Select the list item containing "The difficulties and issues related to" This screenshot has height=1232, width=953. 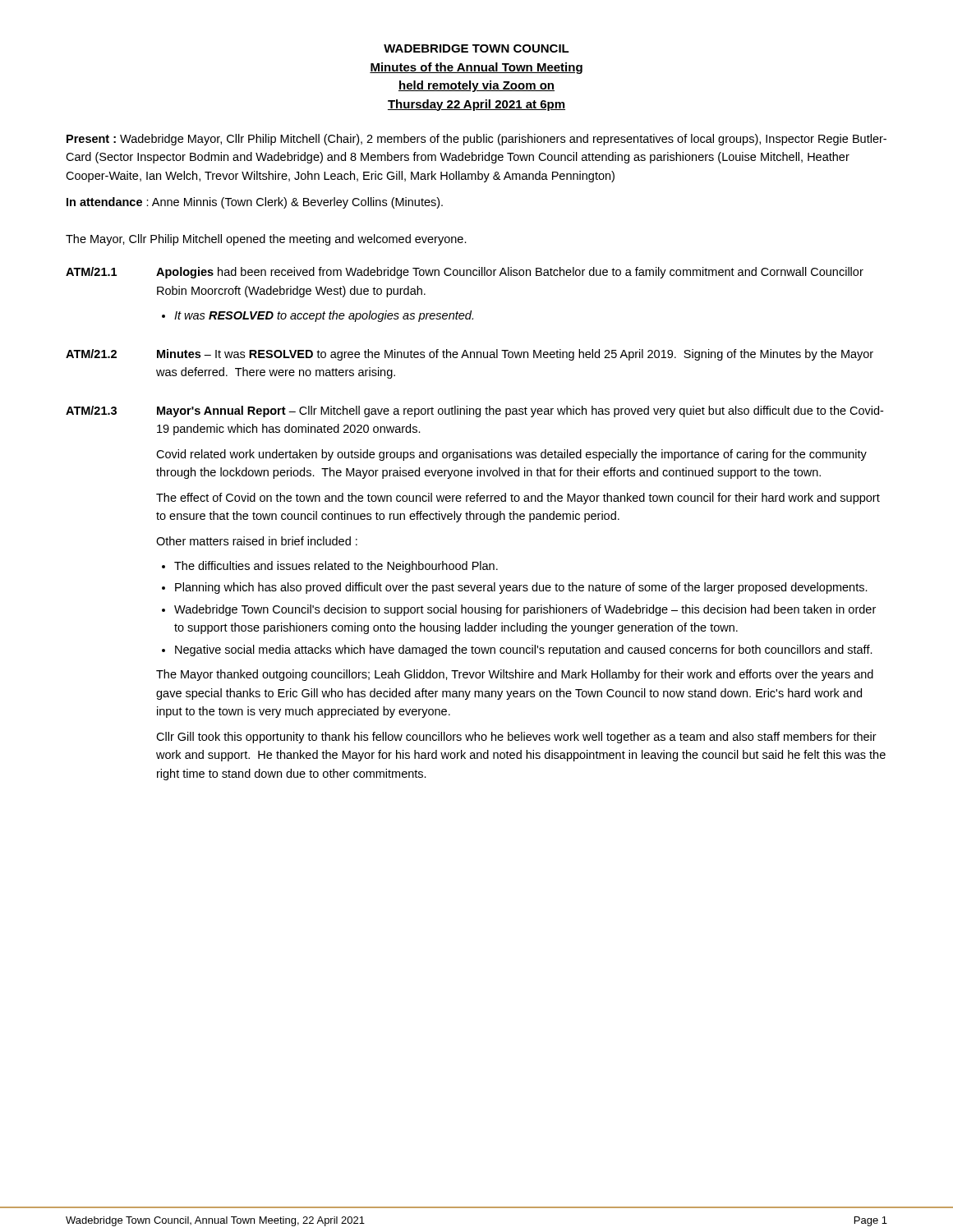coord(336,566)
